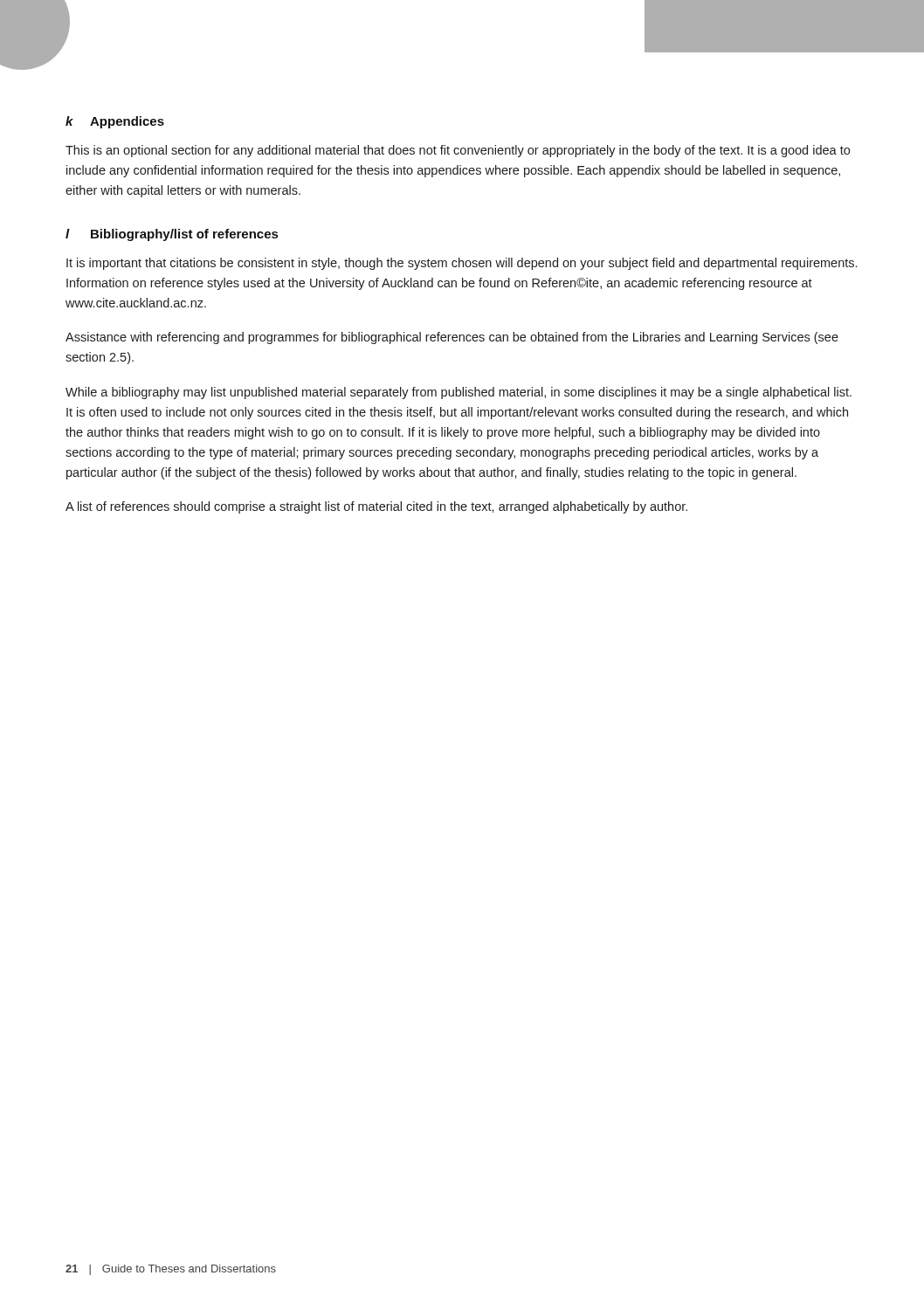Click where it says "k Appendices"

click(x=115, y=121)
